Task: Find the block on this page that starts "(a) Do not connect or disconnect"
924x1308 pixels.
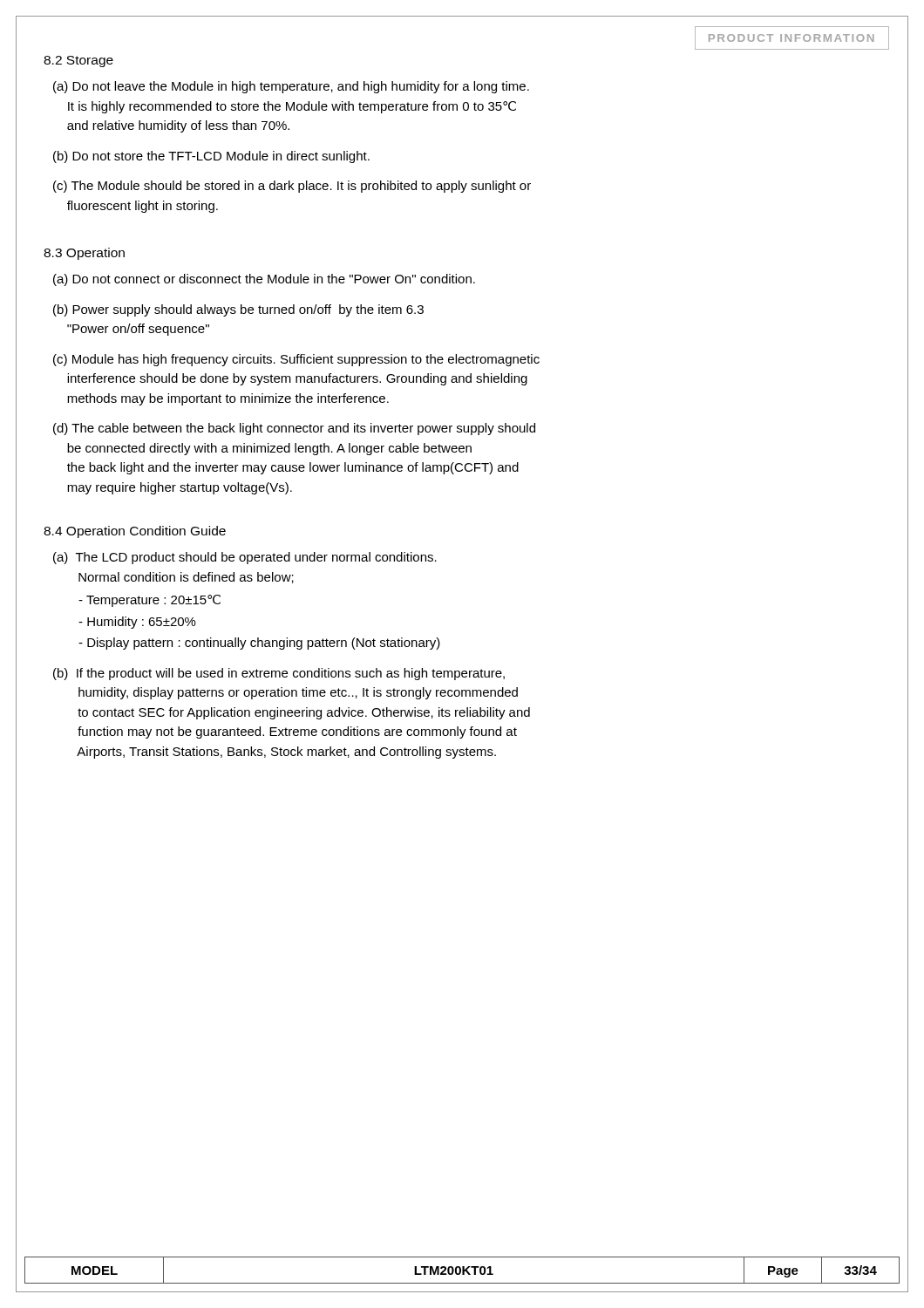Action: tap(264, 279)
